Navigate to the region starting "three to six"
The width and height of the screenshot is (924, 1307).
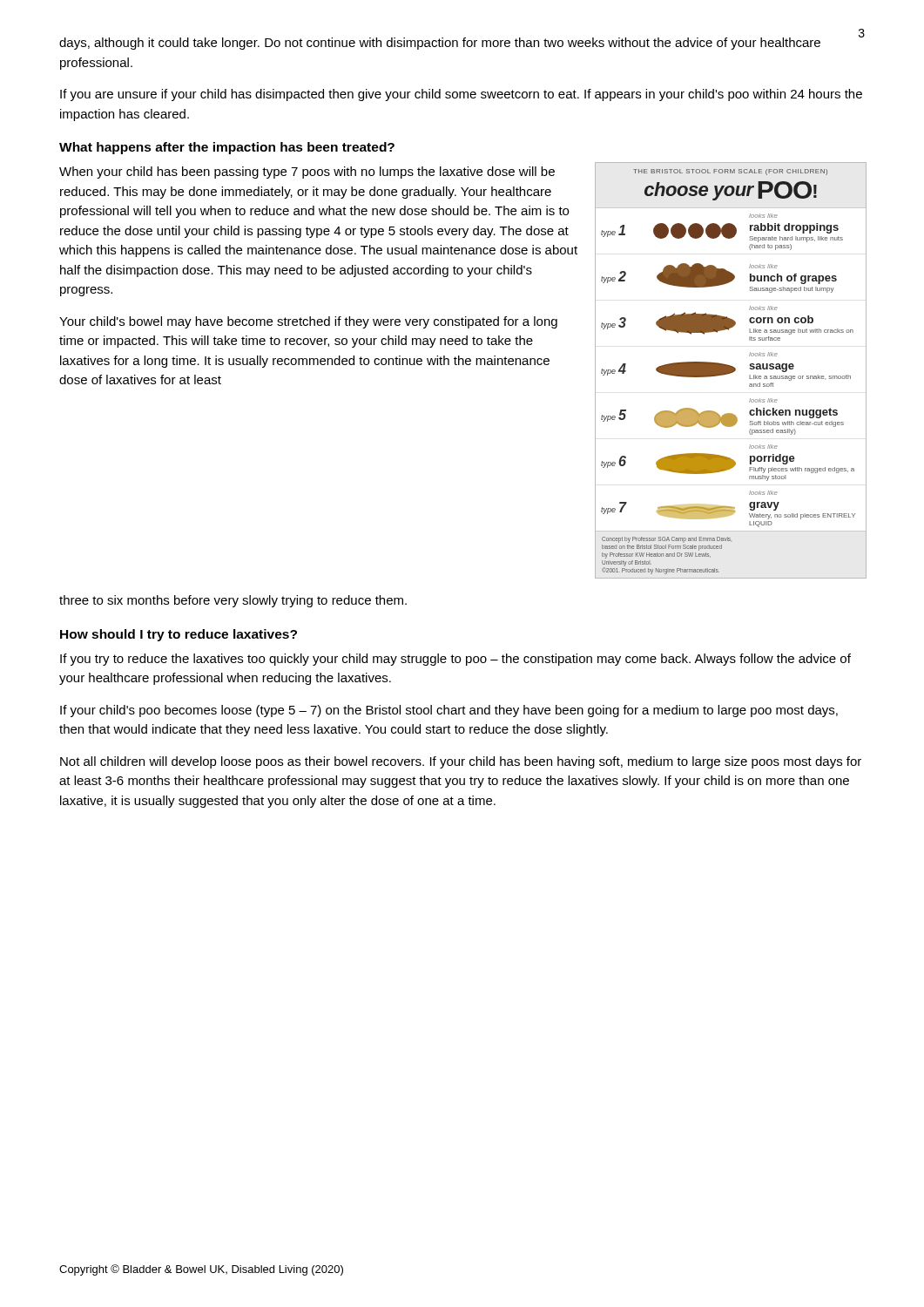pyautogui.click(x=233, y=600)
